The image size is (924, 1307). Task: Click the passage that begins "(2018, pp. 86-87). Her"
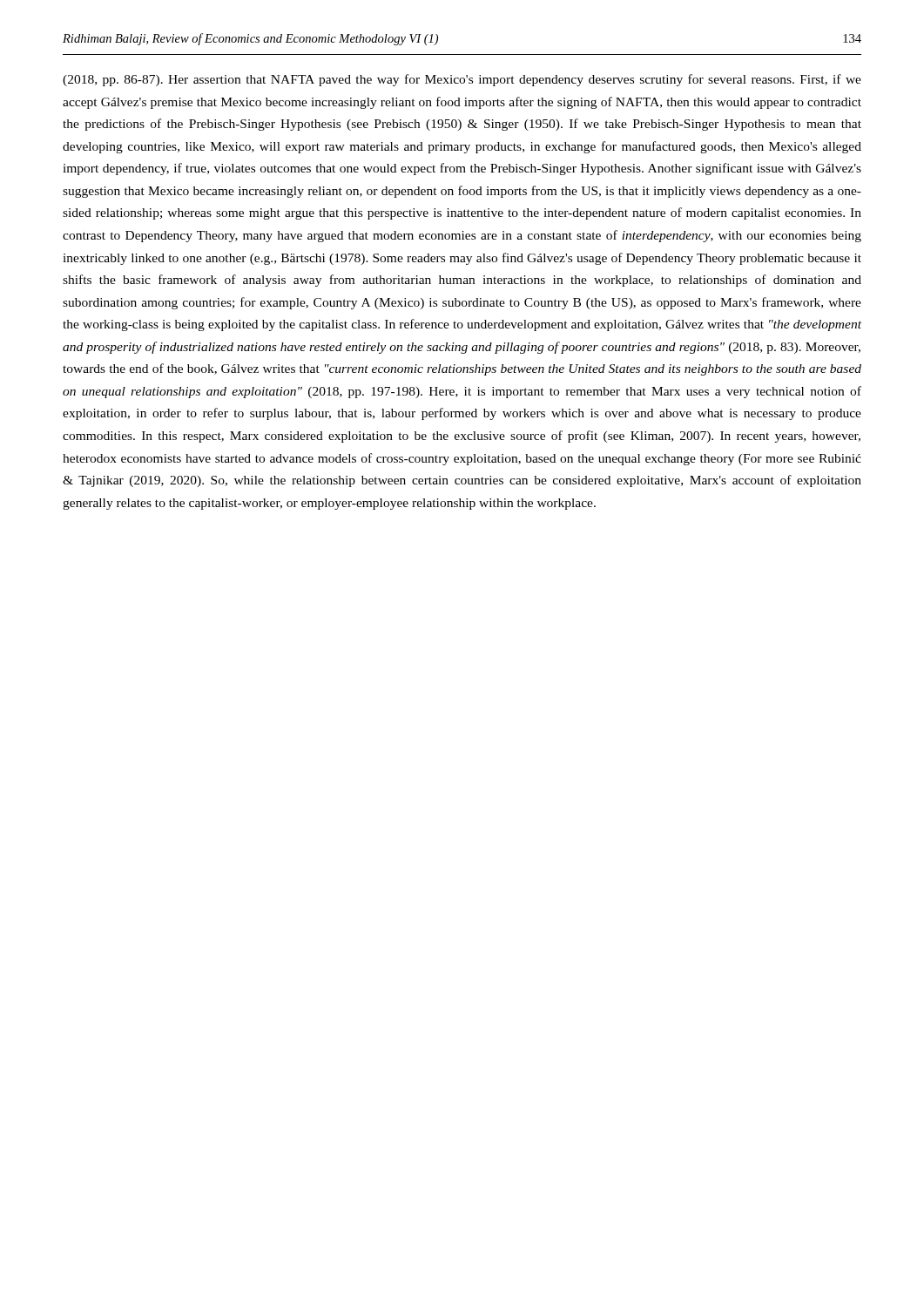462,291
